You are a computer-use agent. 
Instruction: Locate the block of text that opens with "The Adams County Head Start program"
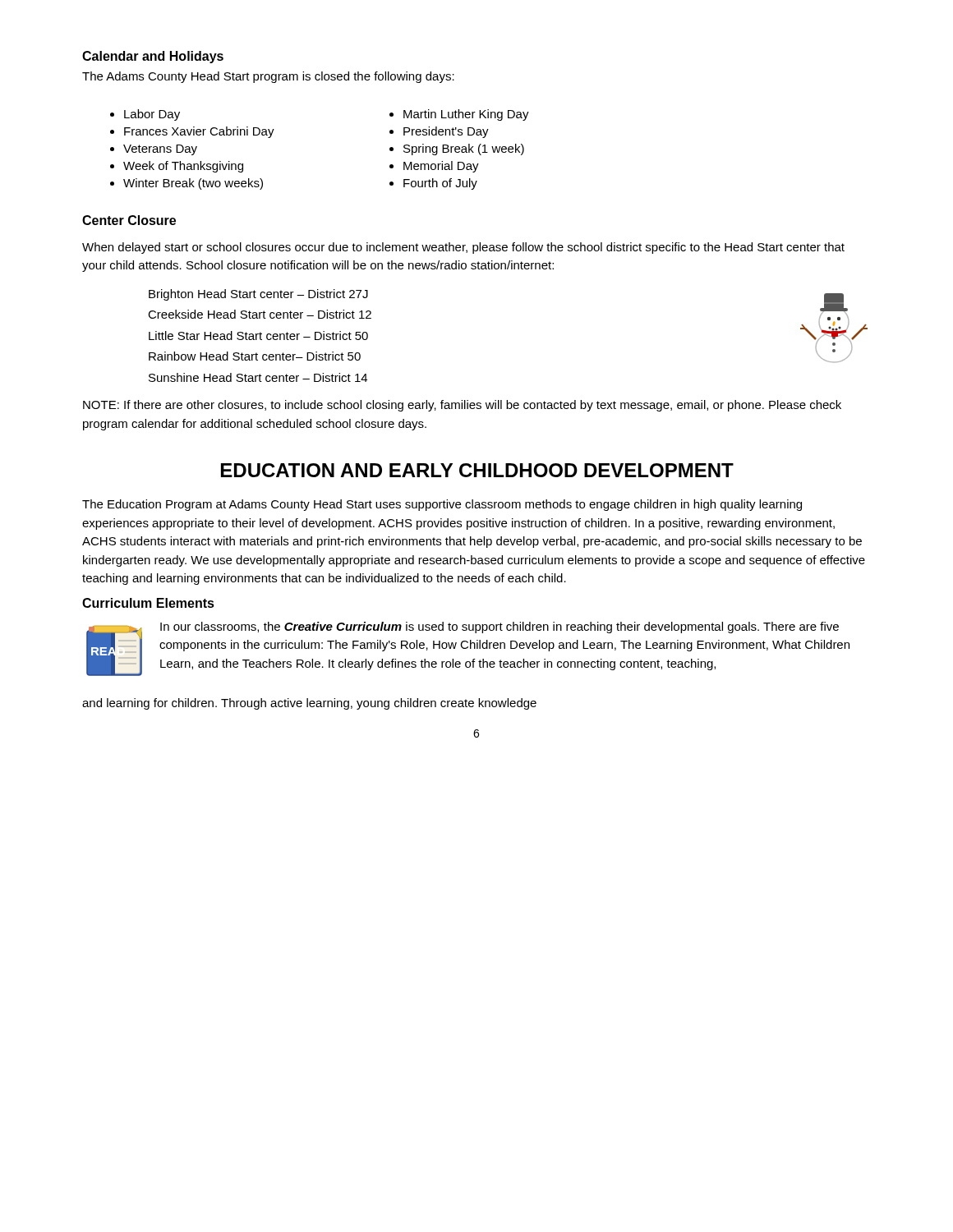coord(268,76)
